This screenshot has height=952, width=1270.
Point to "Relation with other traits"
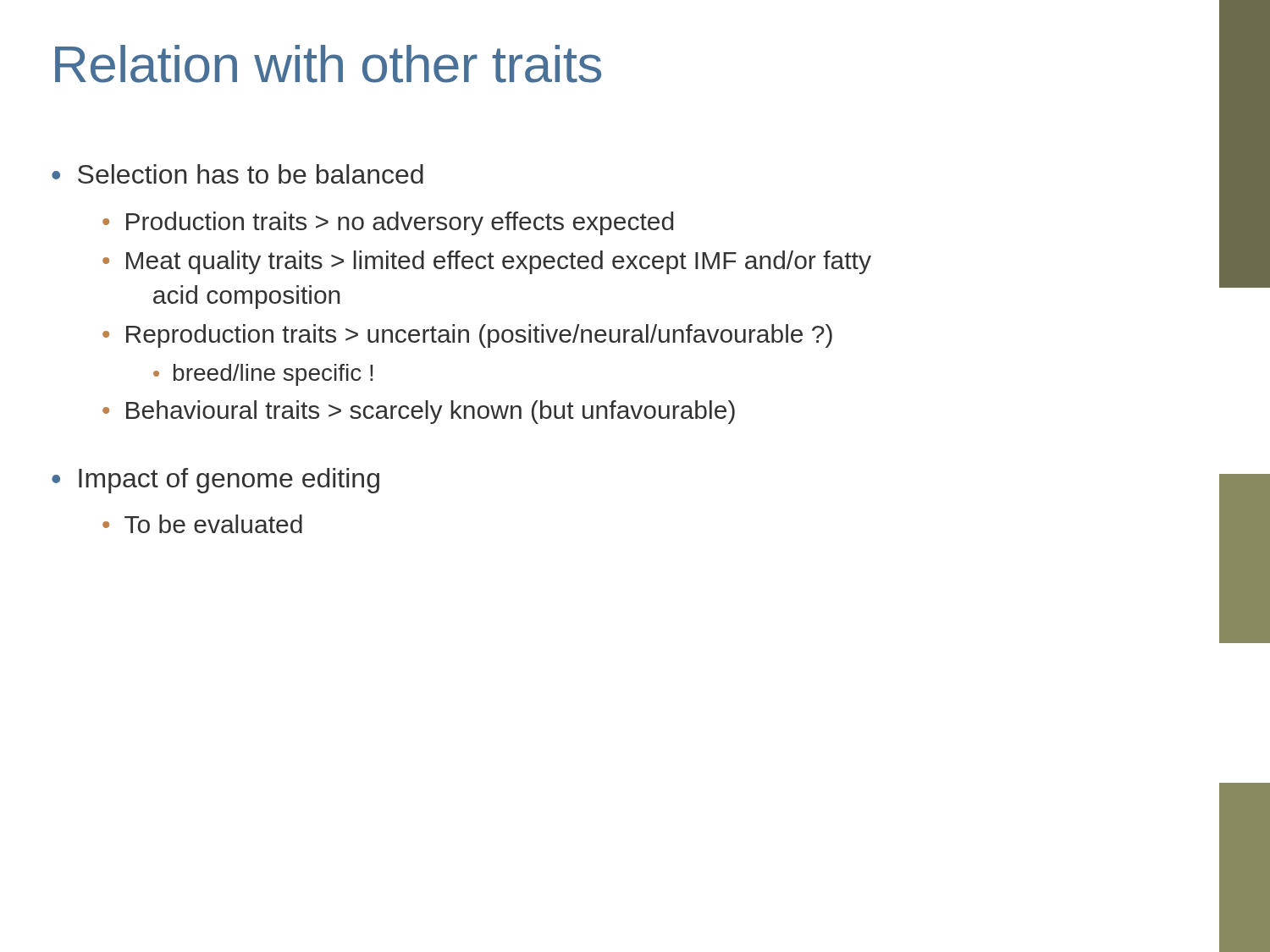tap(327, 64)
